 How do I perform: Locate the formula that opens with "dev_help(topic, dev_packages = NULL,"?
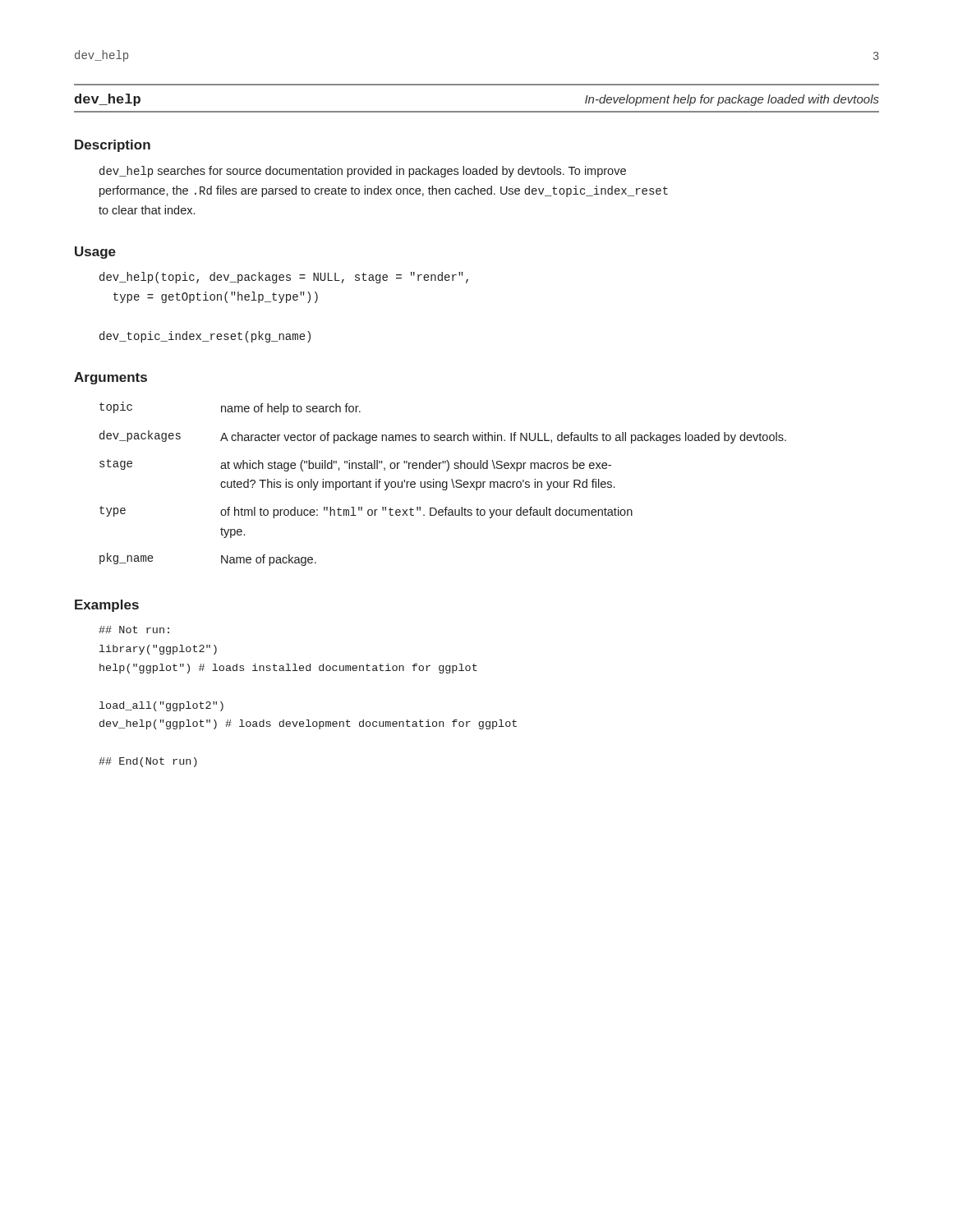point(285,307)
